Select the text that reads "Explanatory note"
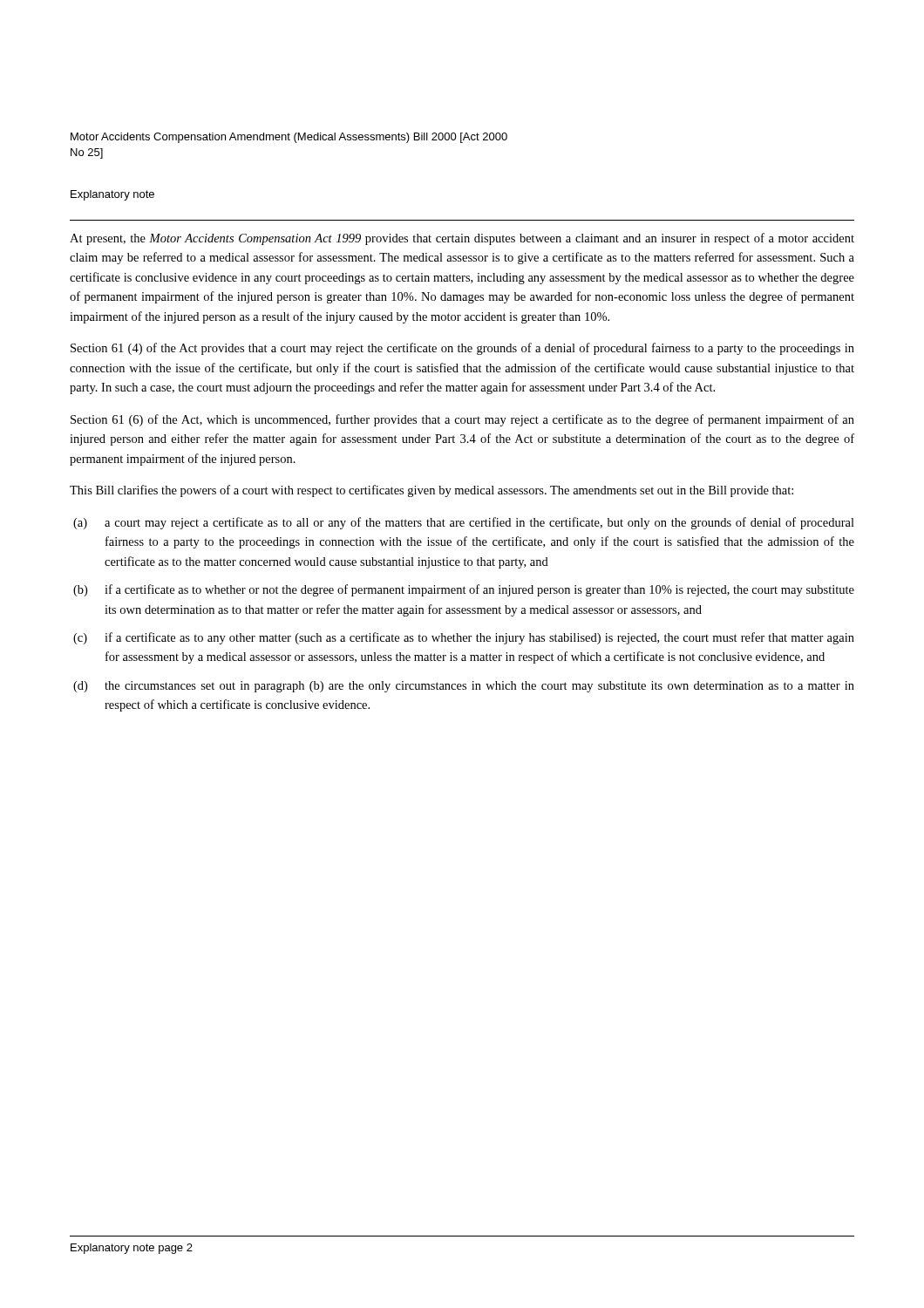The height and width of the screenshot is (1308, 924). [x=112, y=194]
